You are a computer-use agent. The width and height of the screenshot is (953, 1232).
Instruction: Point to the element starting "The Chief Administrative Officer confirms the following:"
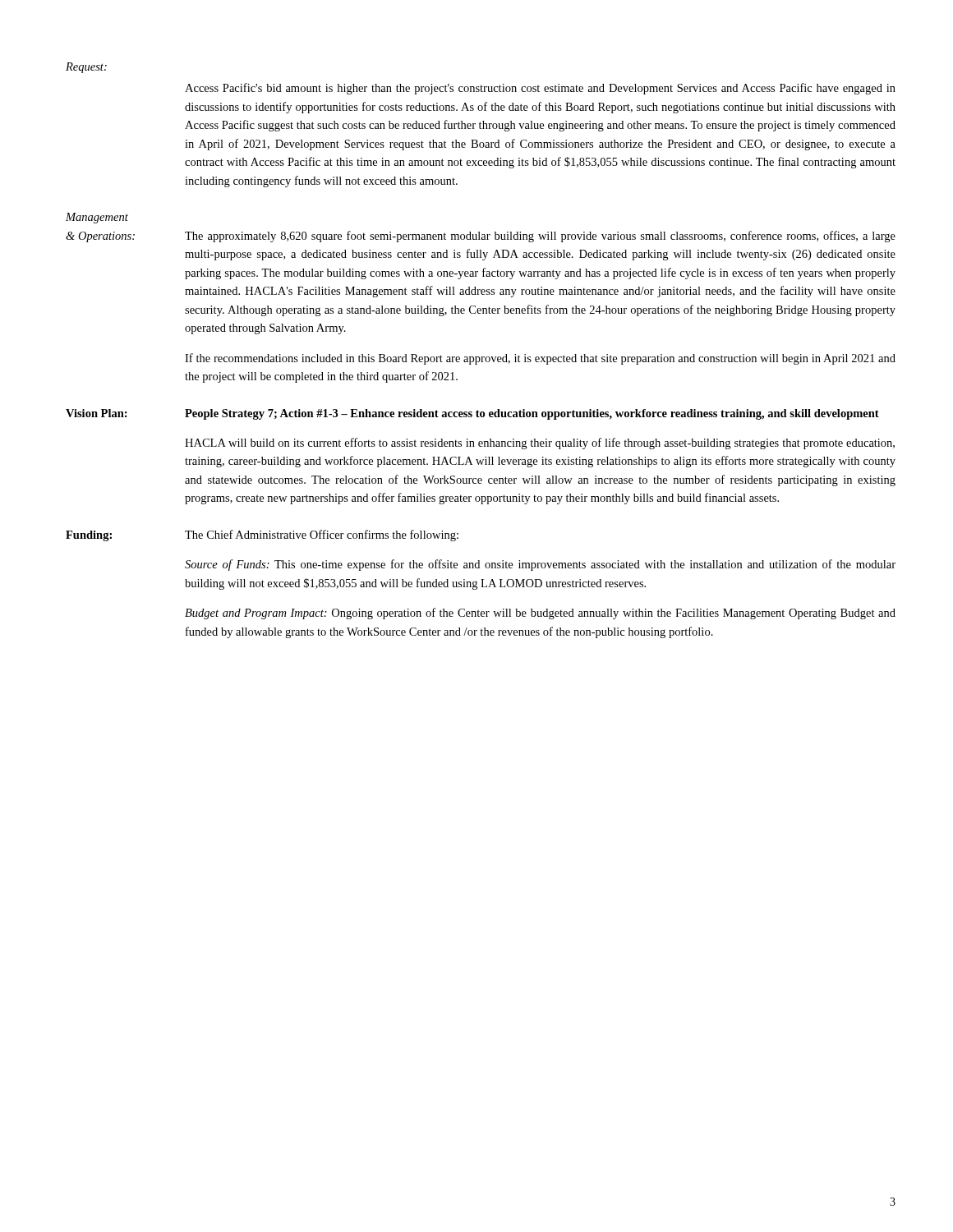tap(322, 535)
